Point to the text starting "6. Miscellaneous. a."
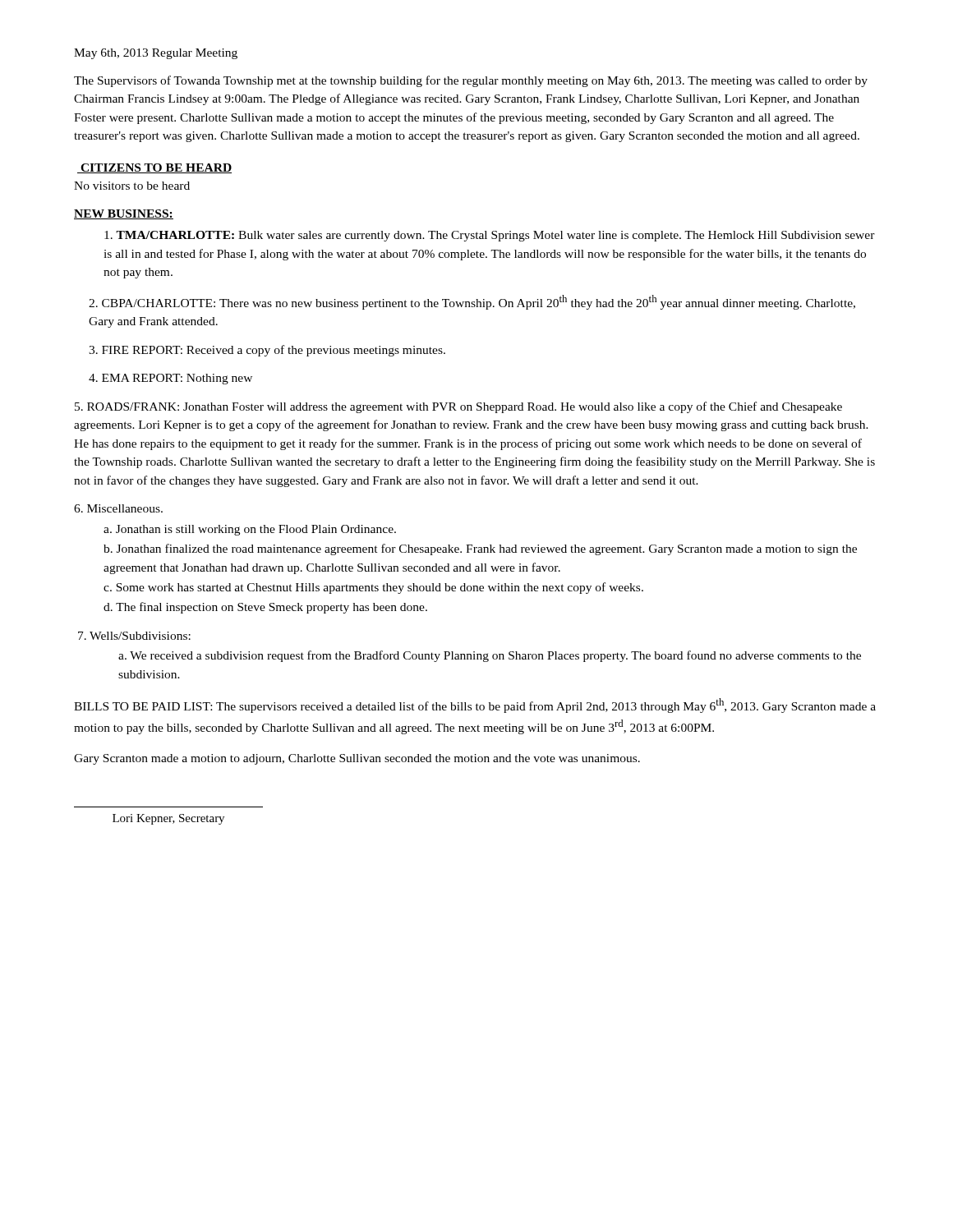 (476, 559)
